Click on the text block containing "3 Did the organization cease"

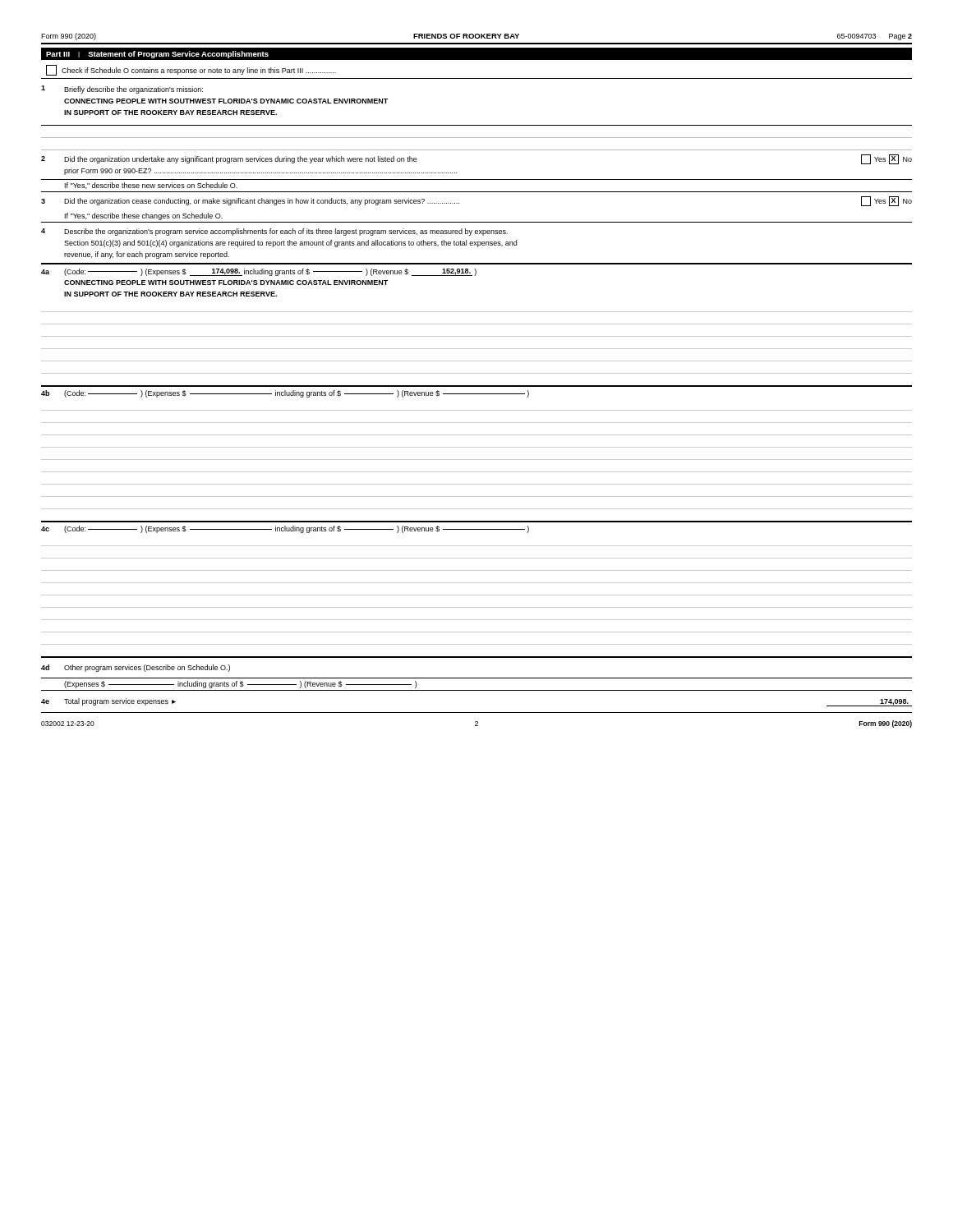[x=476, y=201]
